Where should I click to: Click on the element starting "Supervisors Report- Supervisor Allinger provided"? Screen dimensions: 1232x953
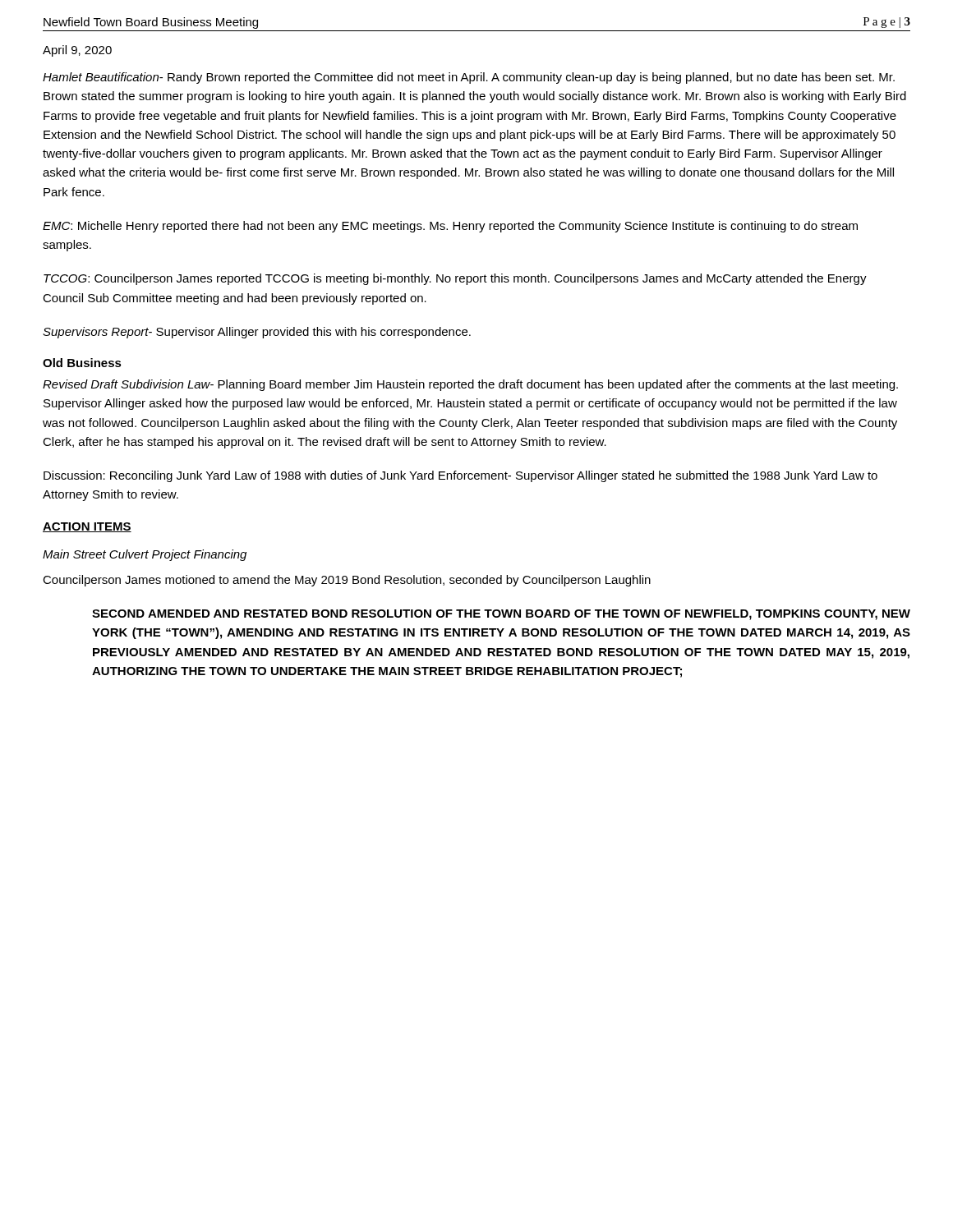pyautogui.click(x=476, y=331)
